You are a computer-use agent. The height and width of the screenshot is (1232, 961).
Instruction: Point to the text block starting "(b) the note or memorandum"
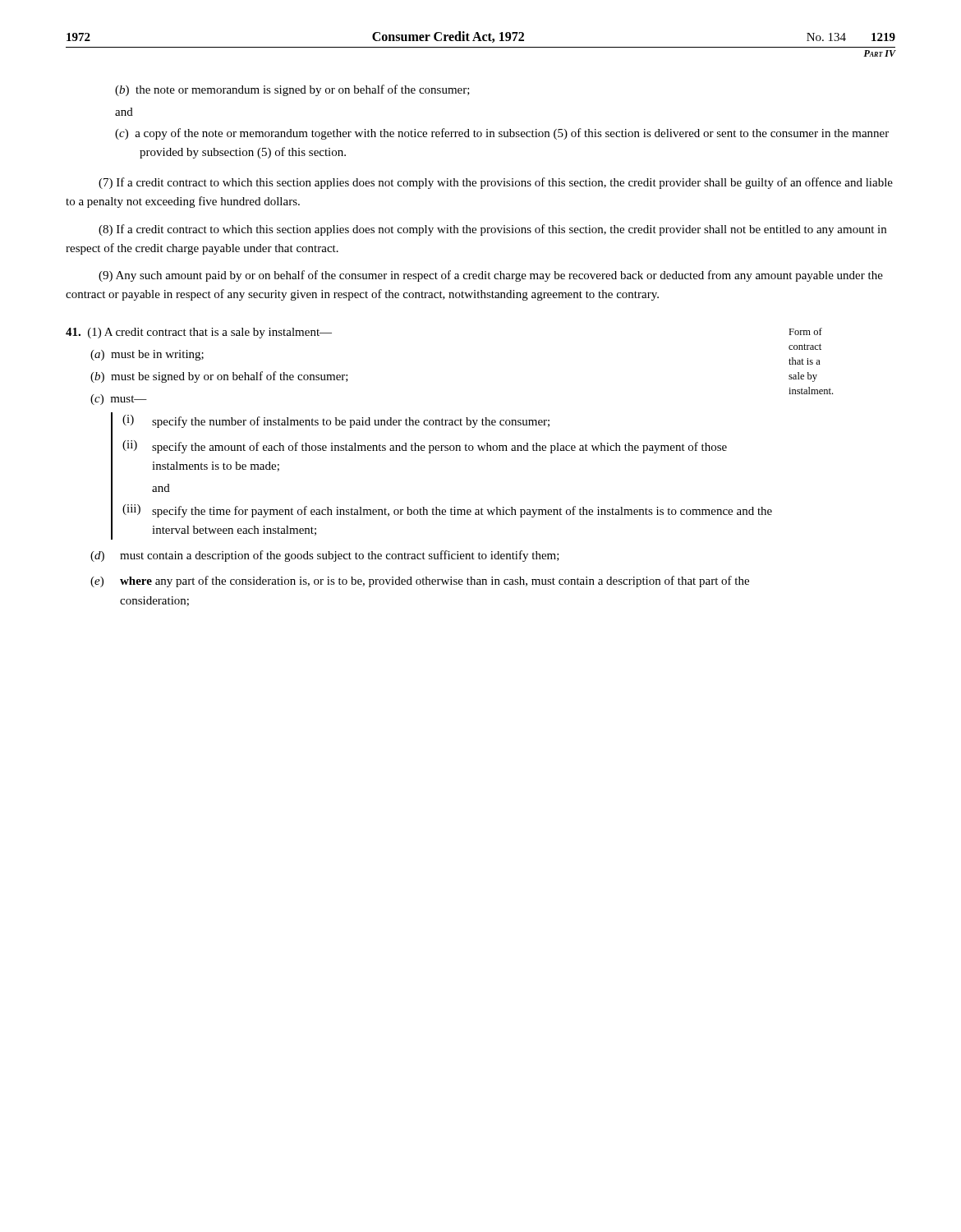click(x=293, y=90)
